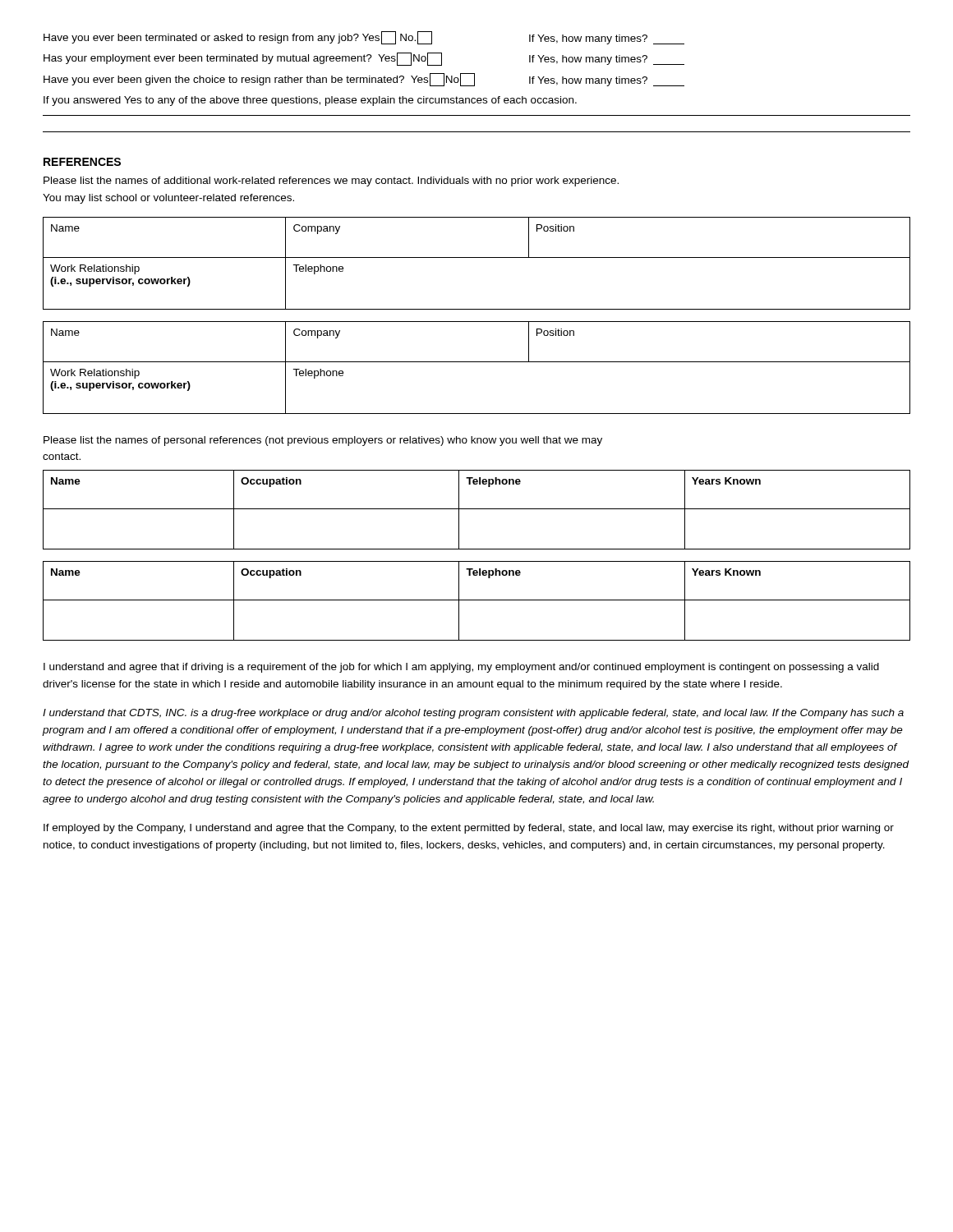Point to the block beginning "Have you ever been terminated or asked to"
The image size is (953, 1232).
point(364,38)
